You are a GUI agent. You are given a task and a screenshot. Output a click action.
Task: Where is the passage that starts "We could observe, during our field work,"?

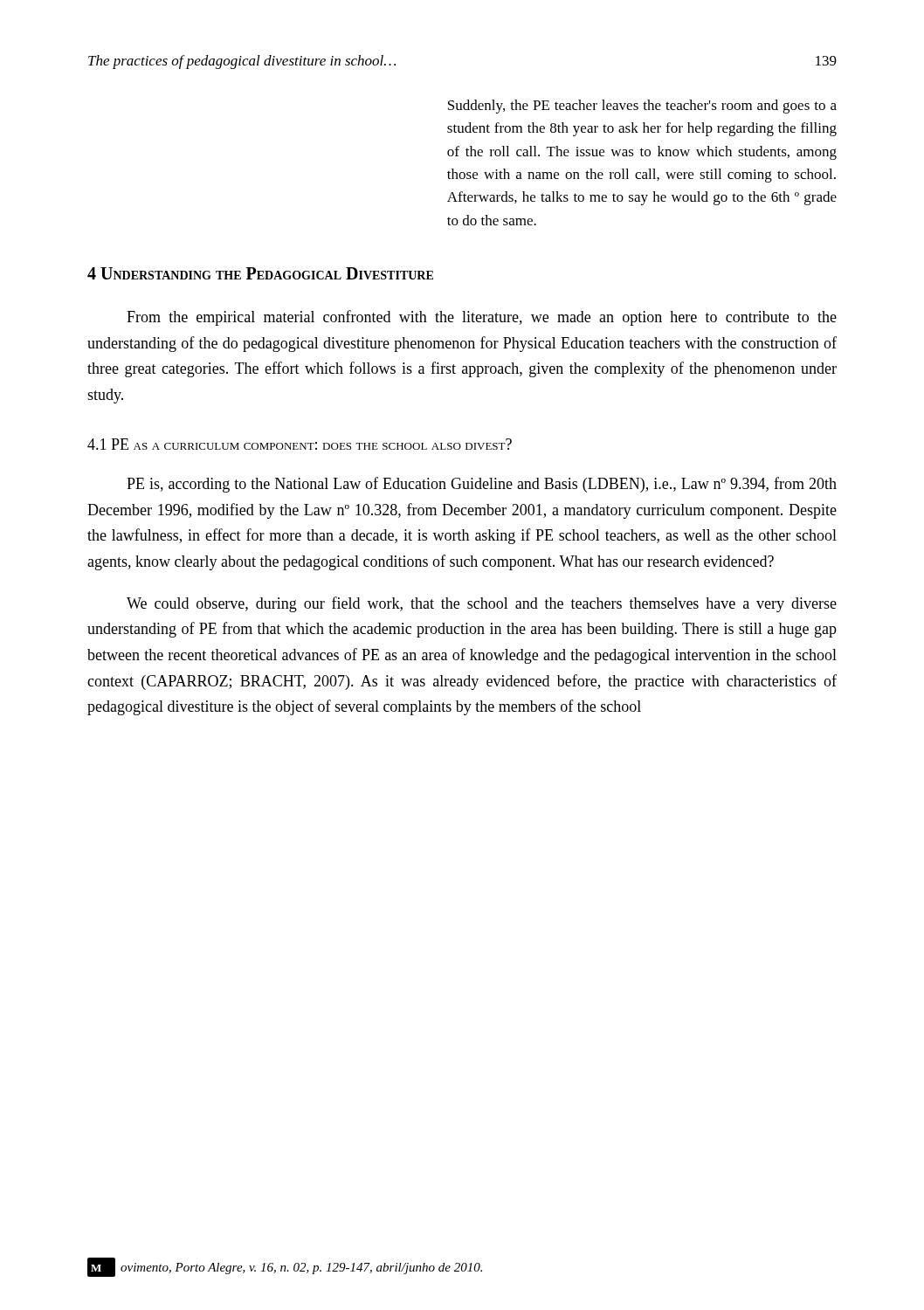tap(462, 655)
